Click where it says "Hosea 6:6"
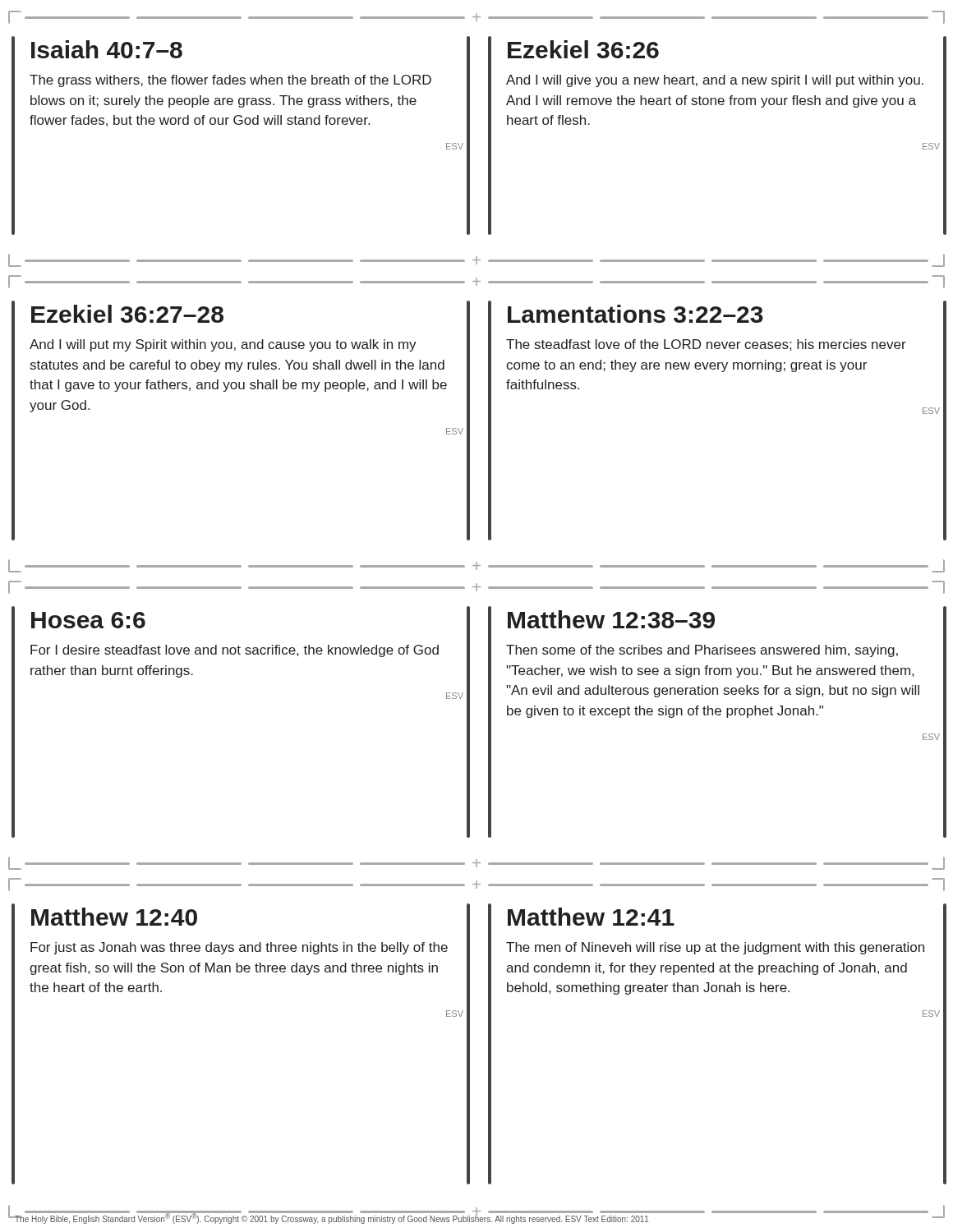Viewport: 953px width, 1232px height. (x=88, y=620)
